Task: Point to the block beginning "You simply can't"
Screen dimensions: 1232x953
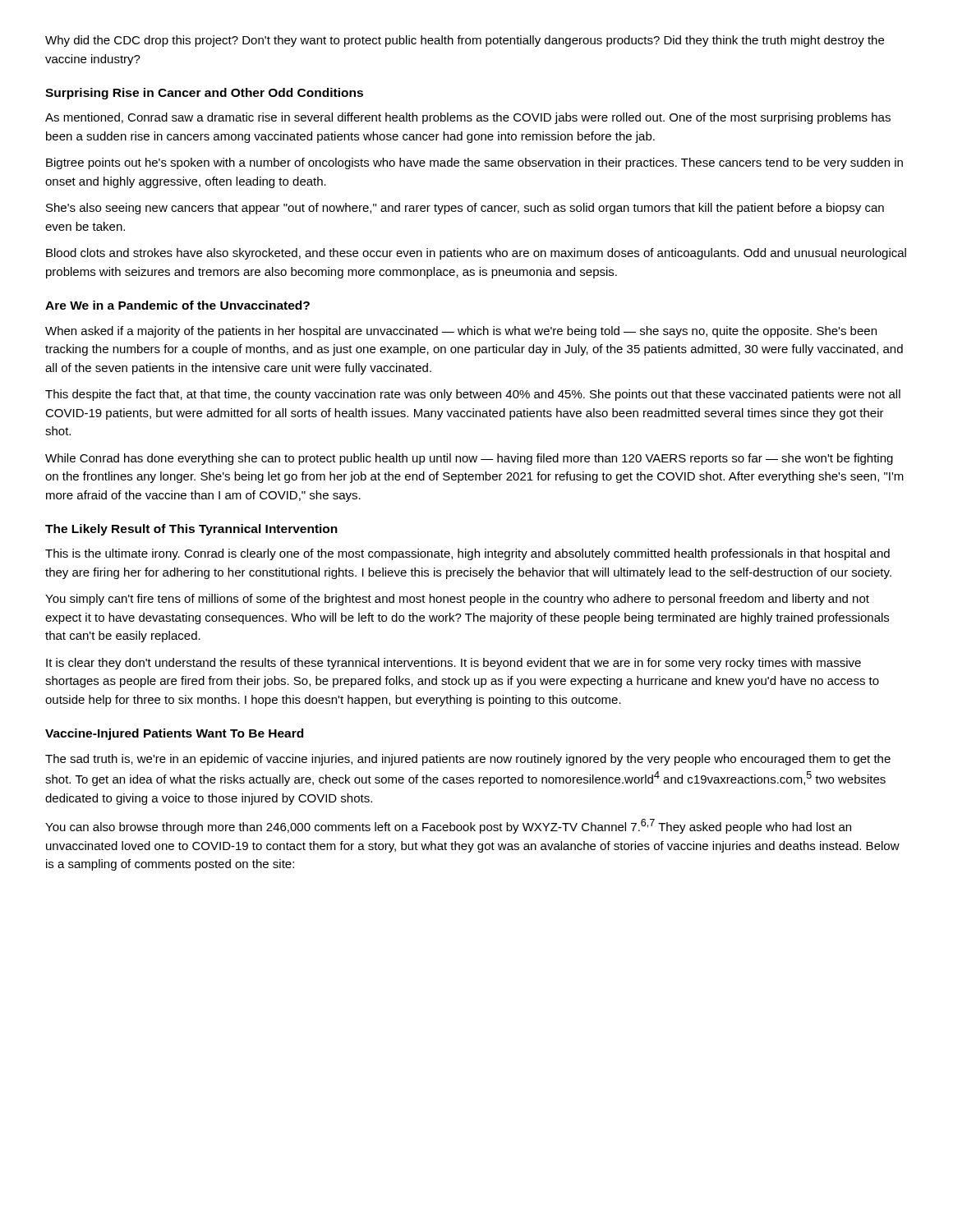Action: (x=467, y=617)
